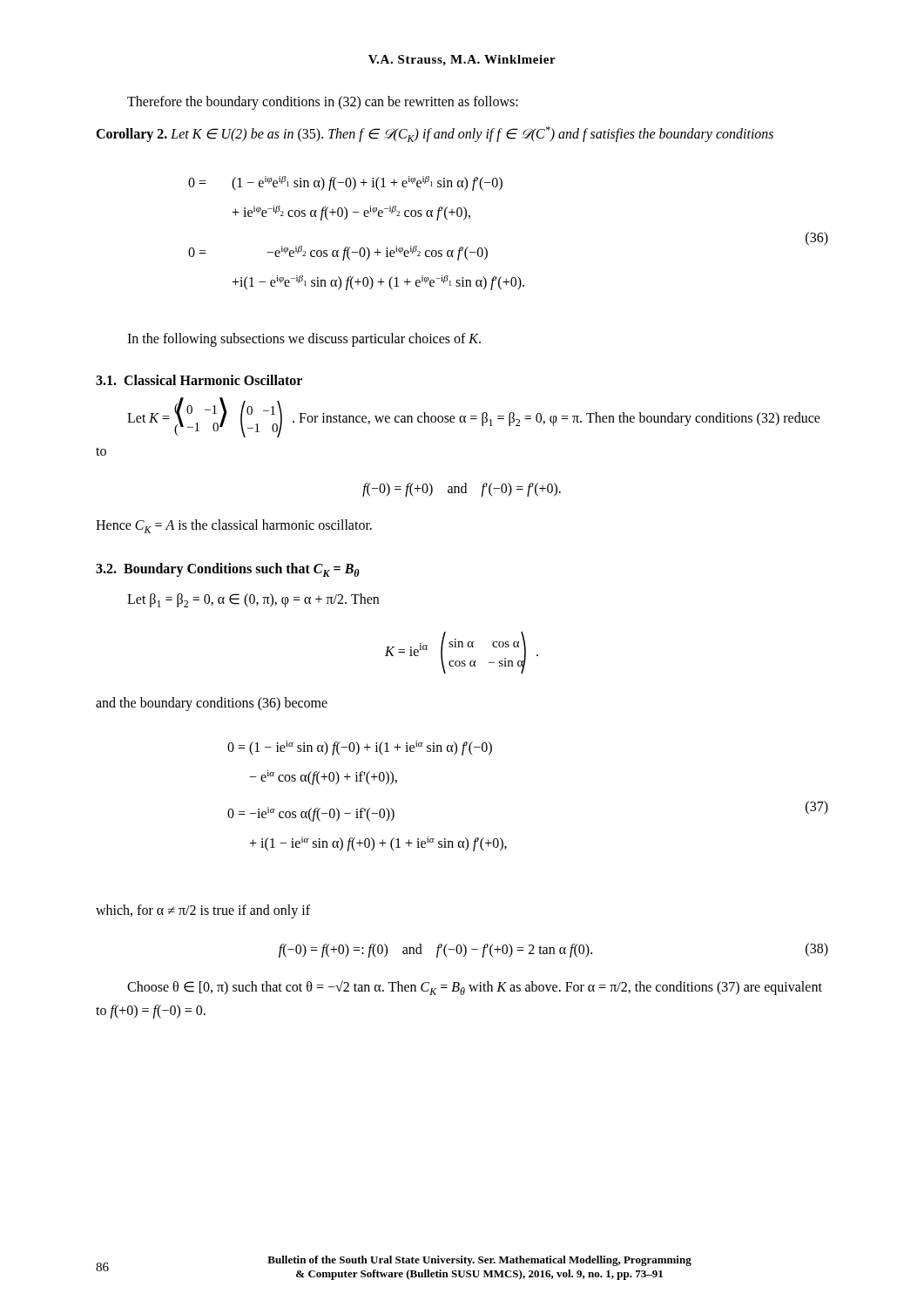Click on the block starting "Let K = ( ( ⟨ 0"

(x=458, y=428)
